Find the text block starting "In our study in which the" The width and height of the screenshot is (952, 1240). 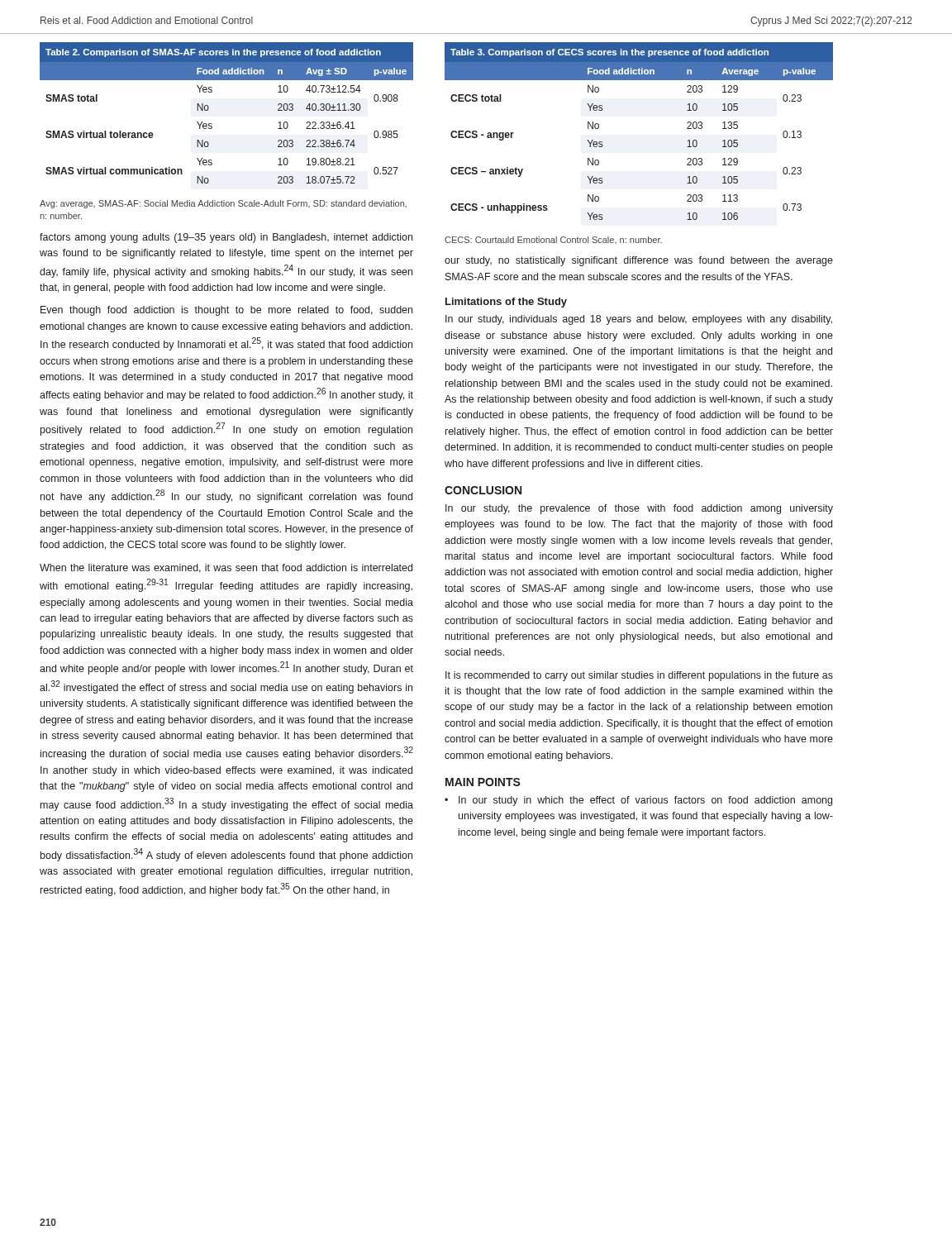[x=645, y=816]
